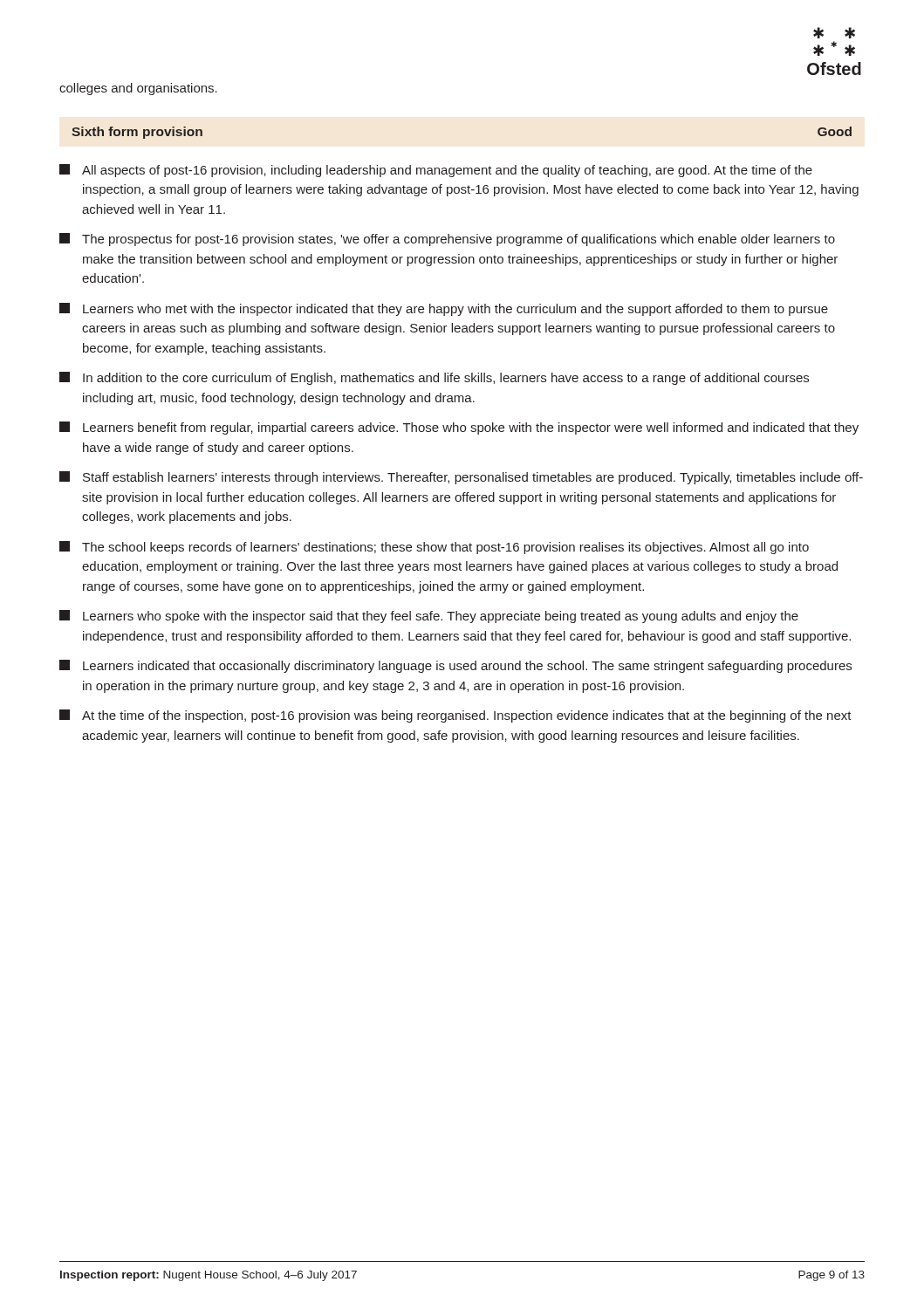Viewport: 924px width, 1309px height.
Task: Locate the text that says "colleges and organisations."
Action: 139,88
